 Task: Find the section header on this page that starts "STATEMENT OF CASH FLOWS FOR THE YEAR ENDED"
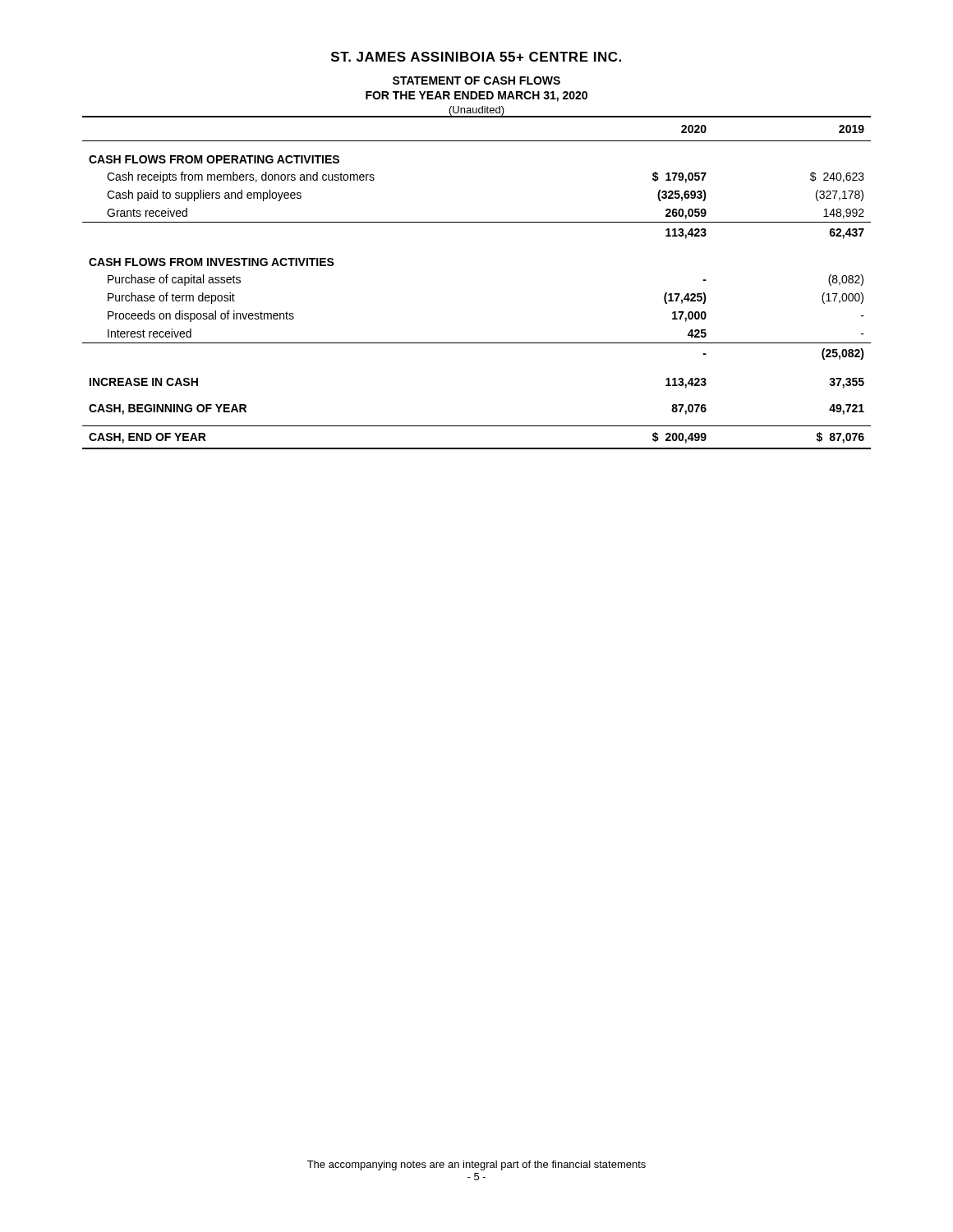pos(476,95)
